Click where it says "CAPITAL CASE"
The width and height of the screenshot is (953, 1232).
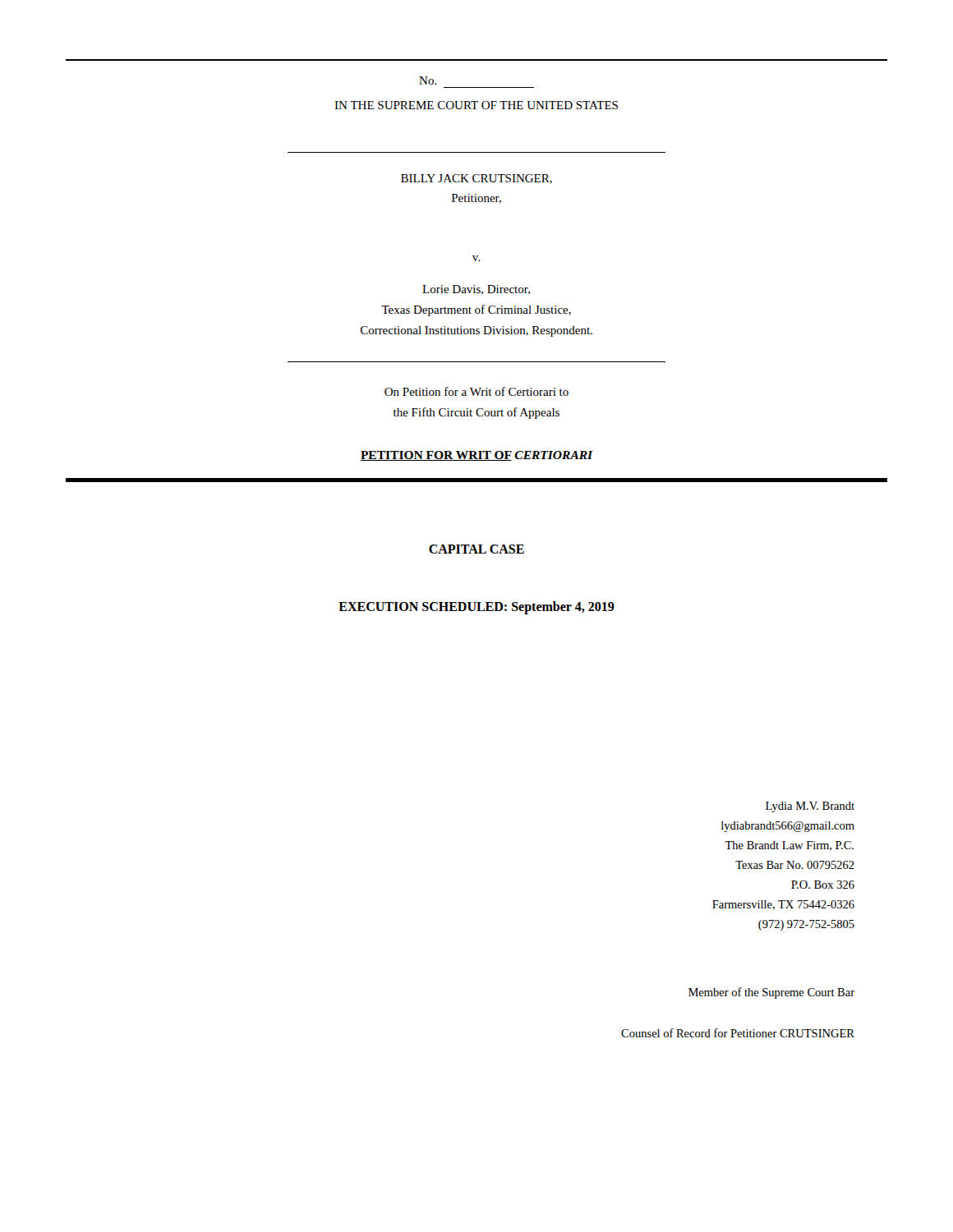(x=476, y=549)
